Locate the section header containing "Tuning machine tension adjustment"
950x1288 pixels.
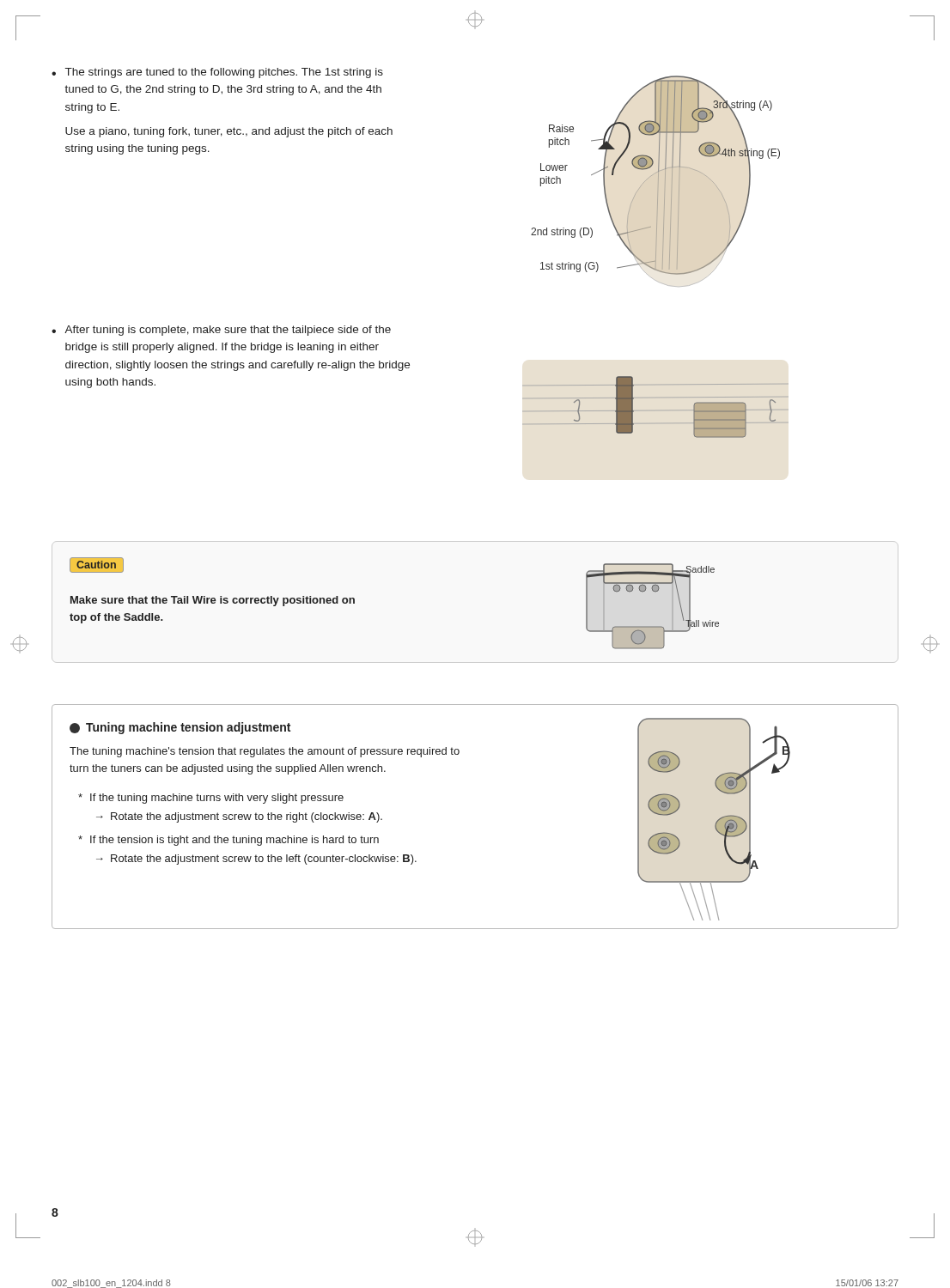180,727
